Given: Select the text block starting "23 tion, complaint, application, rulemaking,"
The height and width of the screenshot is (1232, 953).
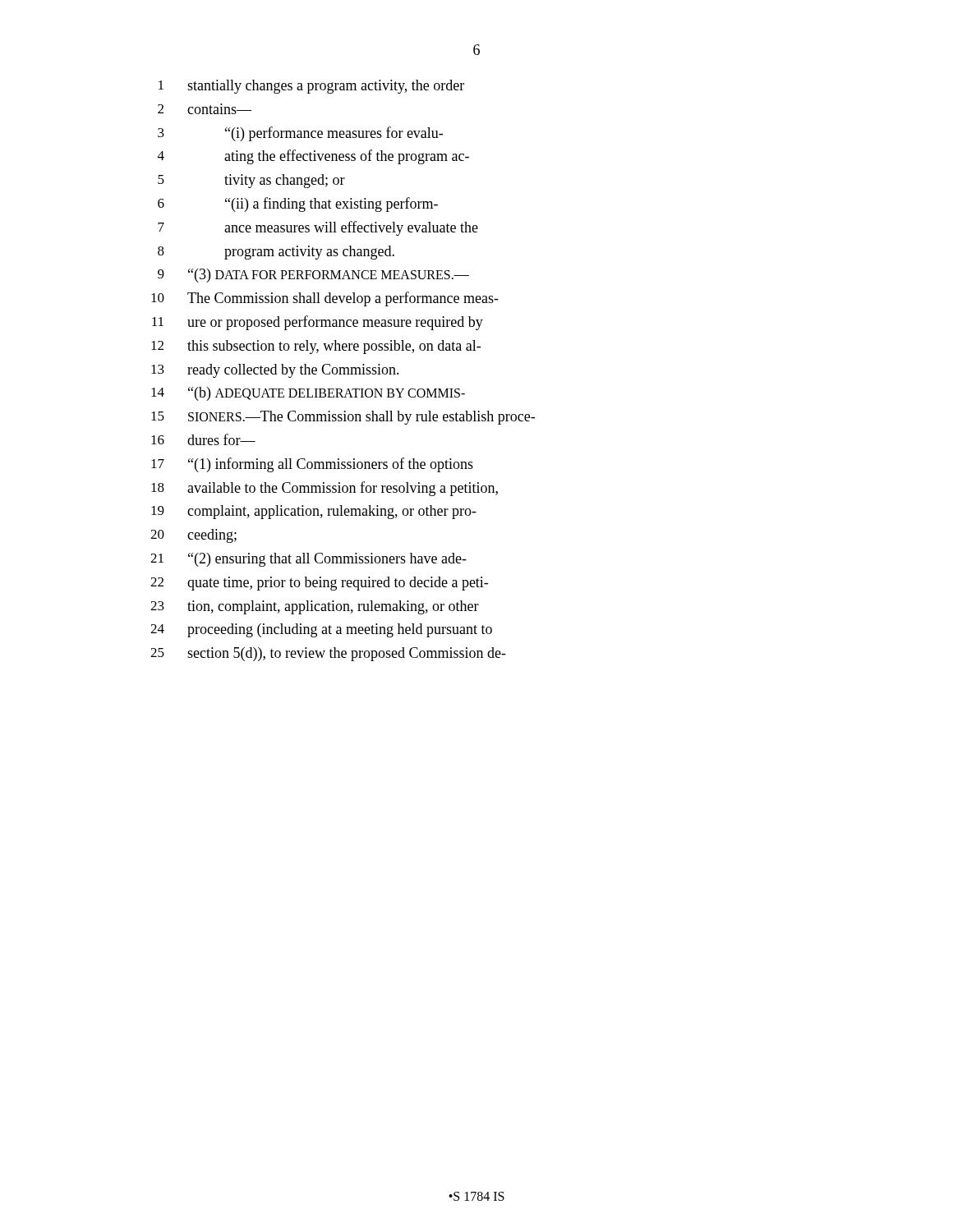Looking at the screenshot, I should coord(460,606).
